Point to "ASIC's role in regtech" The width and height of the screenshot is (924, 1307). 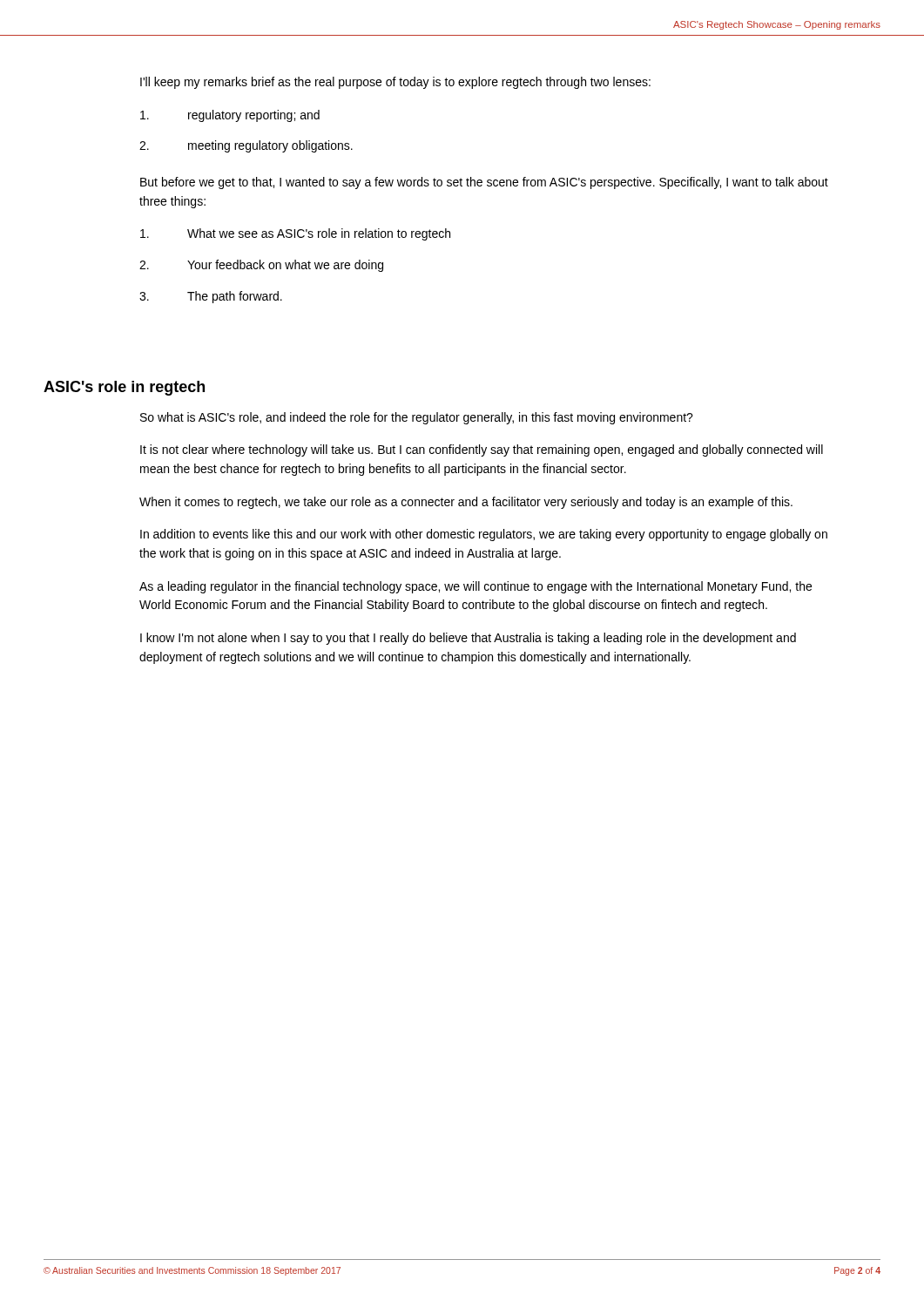coord(125,386)
